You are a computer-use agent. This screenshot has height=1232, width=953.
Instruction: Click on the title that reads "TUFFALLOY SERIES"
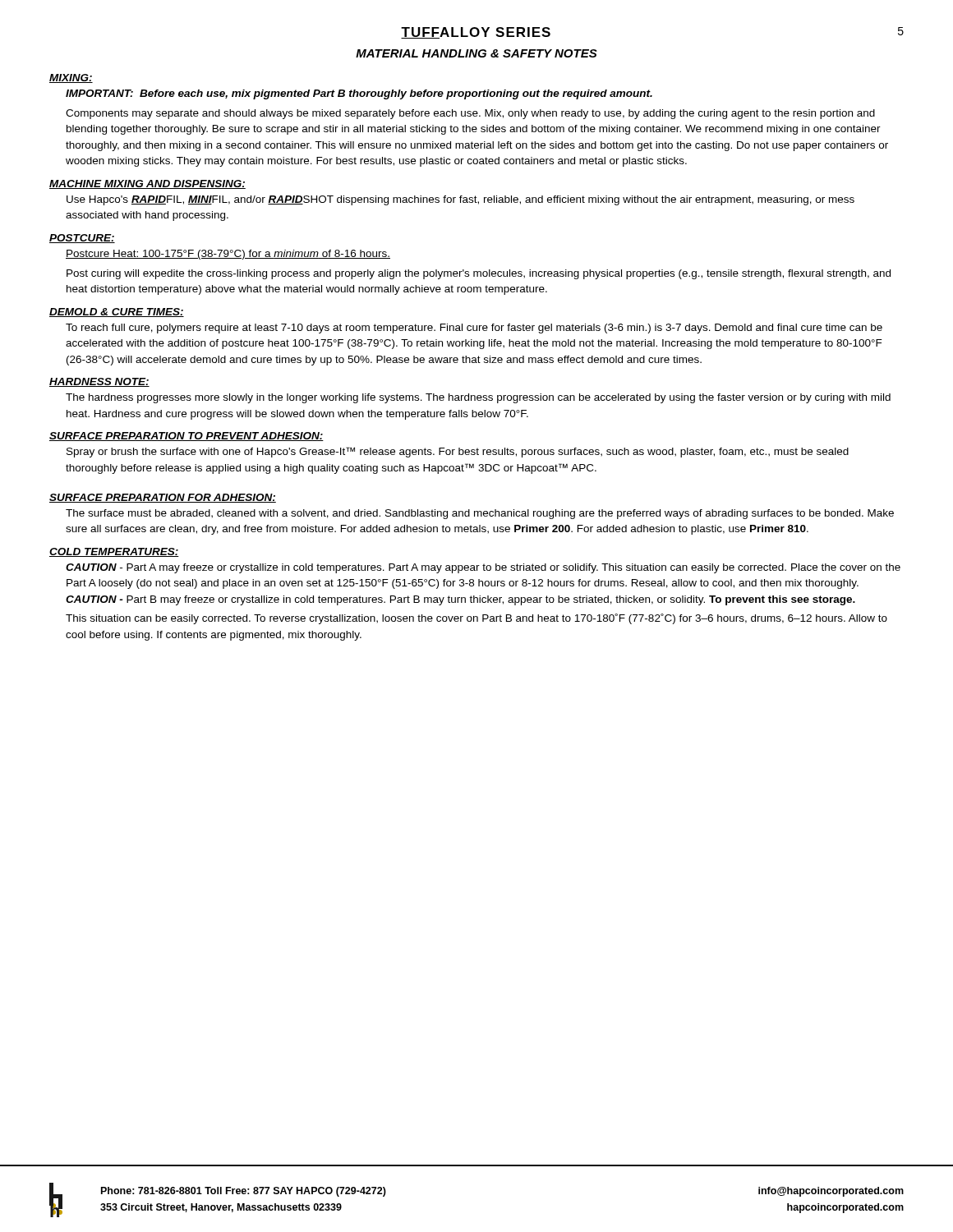(476, 32)
